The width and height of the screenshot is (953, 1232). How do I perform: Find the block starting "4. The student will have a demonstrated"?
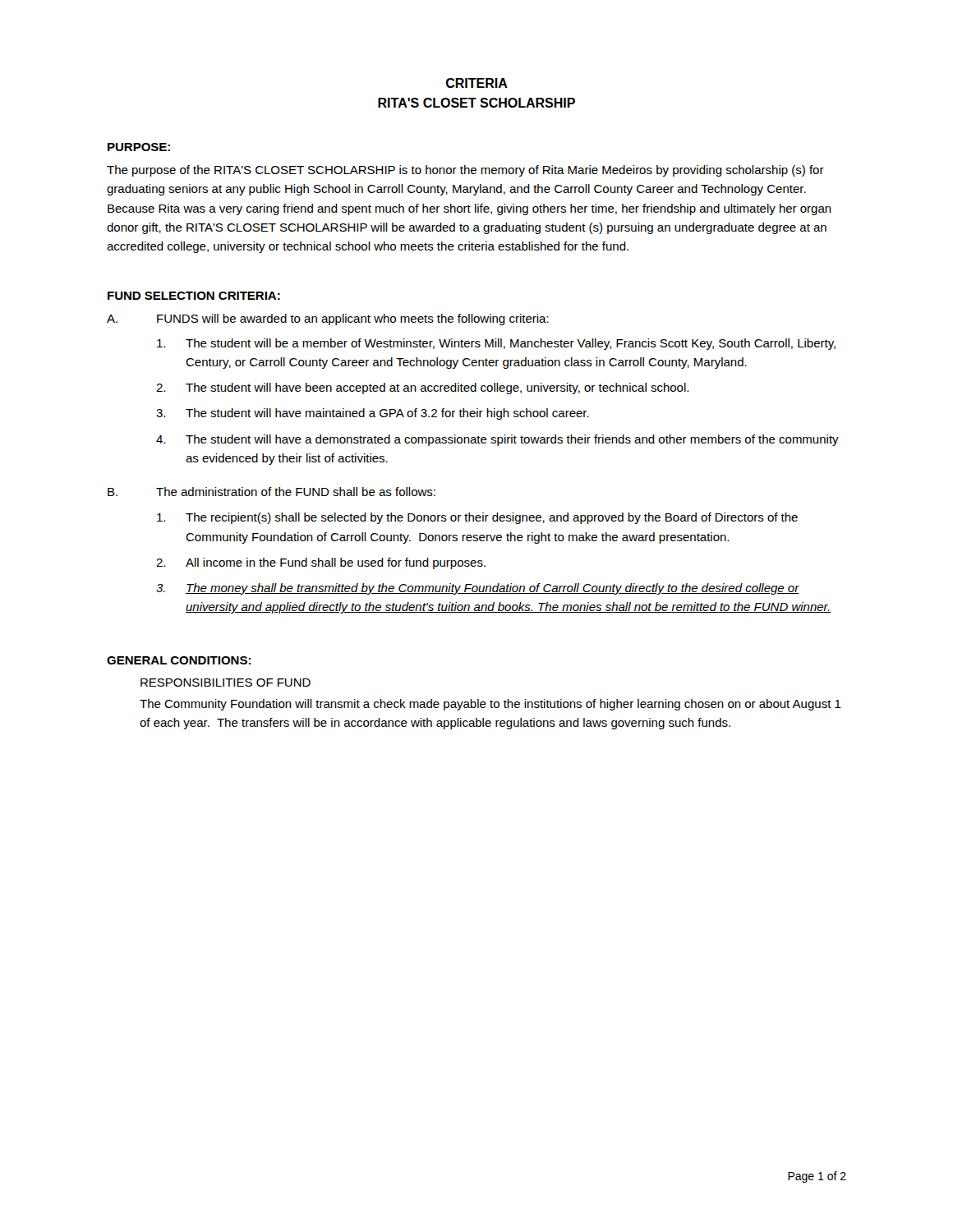[501, 448]
